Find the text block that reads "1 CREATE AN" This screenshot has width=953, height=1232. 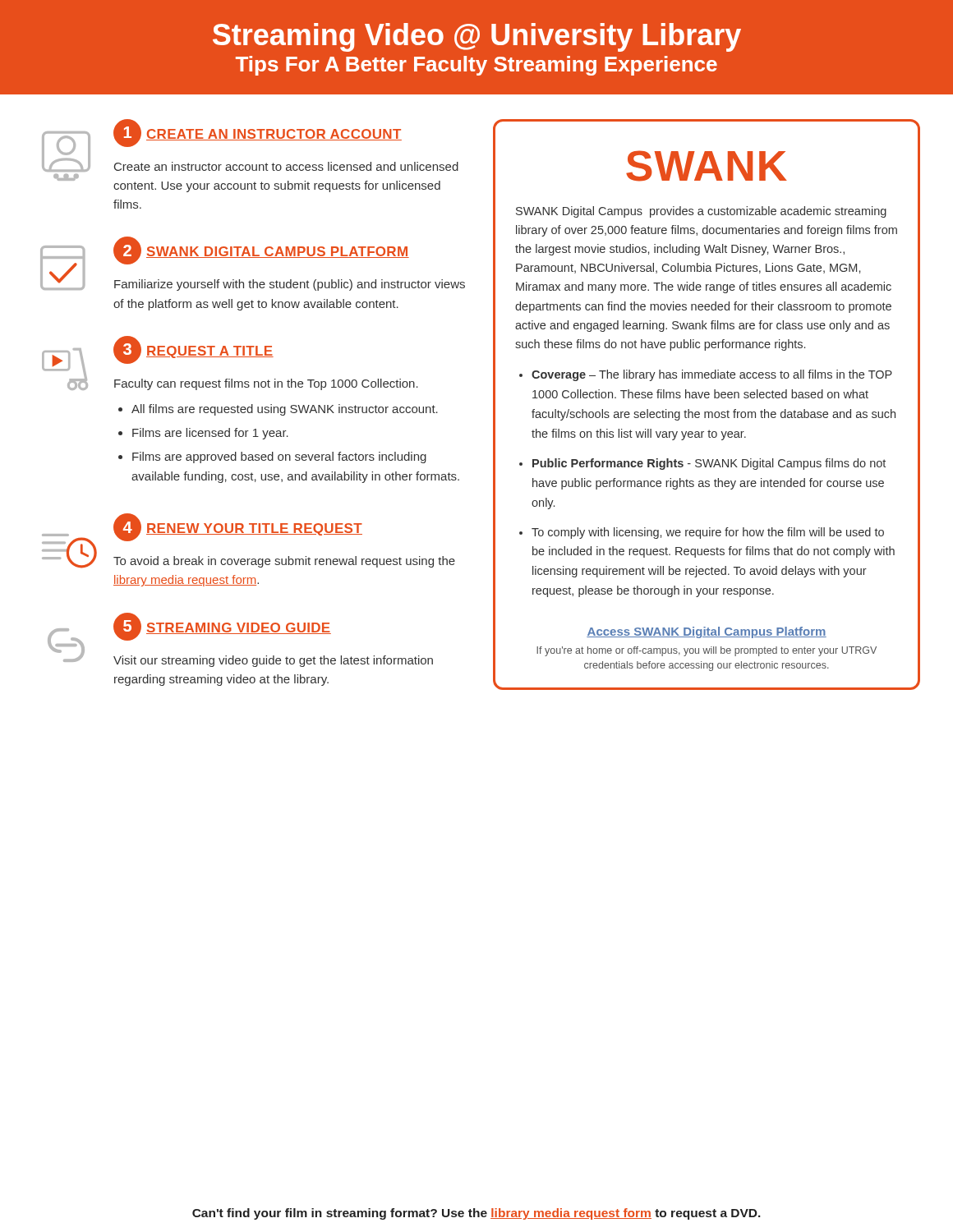(x=251, y=166)
